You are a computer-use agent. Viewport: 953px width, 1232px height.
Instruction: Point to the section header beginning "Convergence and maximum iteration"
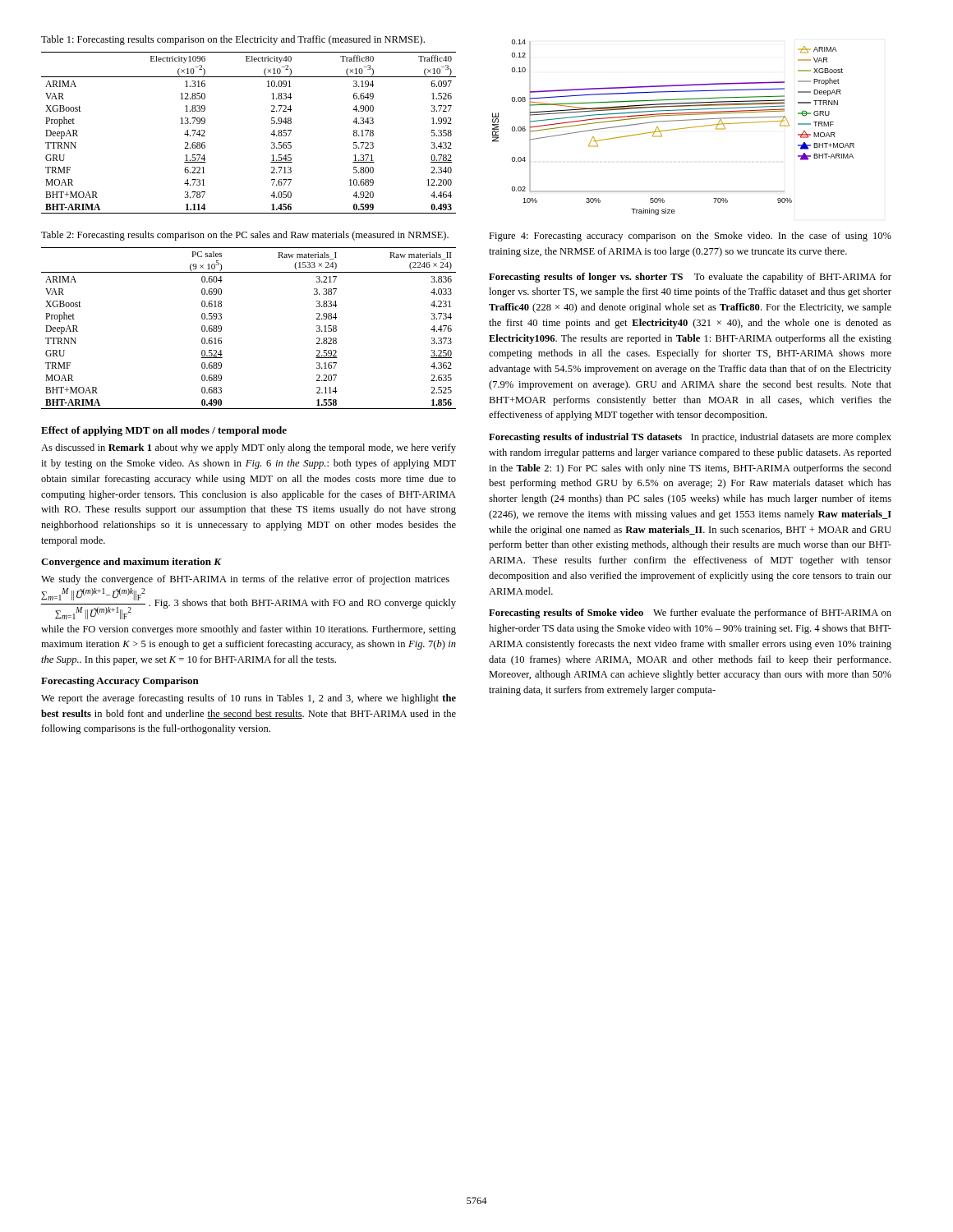coord(131,561)
